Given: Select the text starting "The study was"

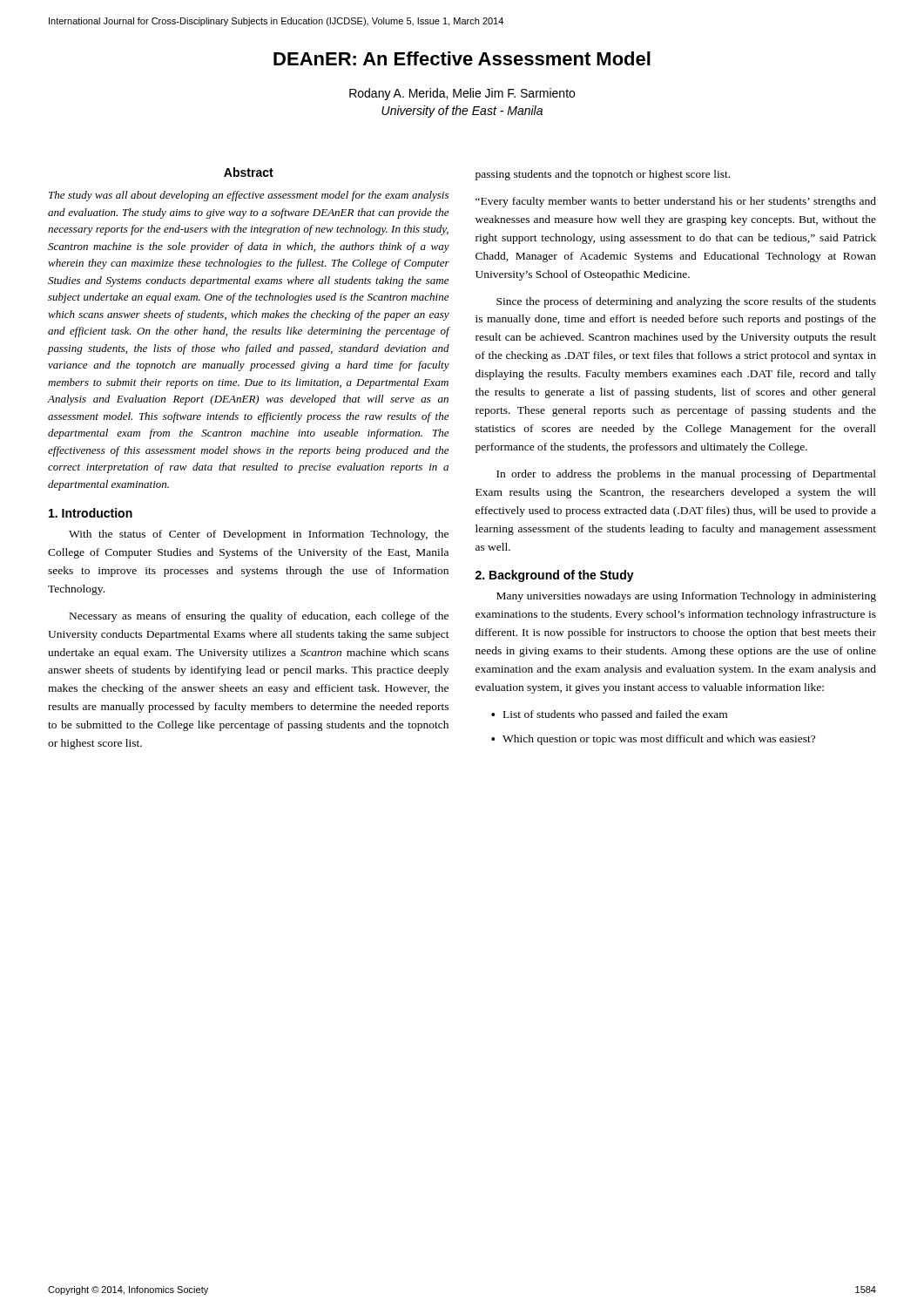Looking at the screenshot, I should click(x=248, y=339).
